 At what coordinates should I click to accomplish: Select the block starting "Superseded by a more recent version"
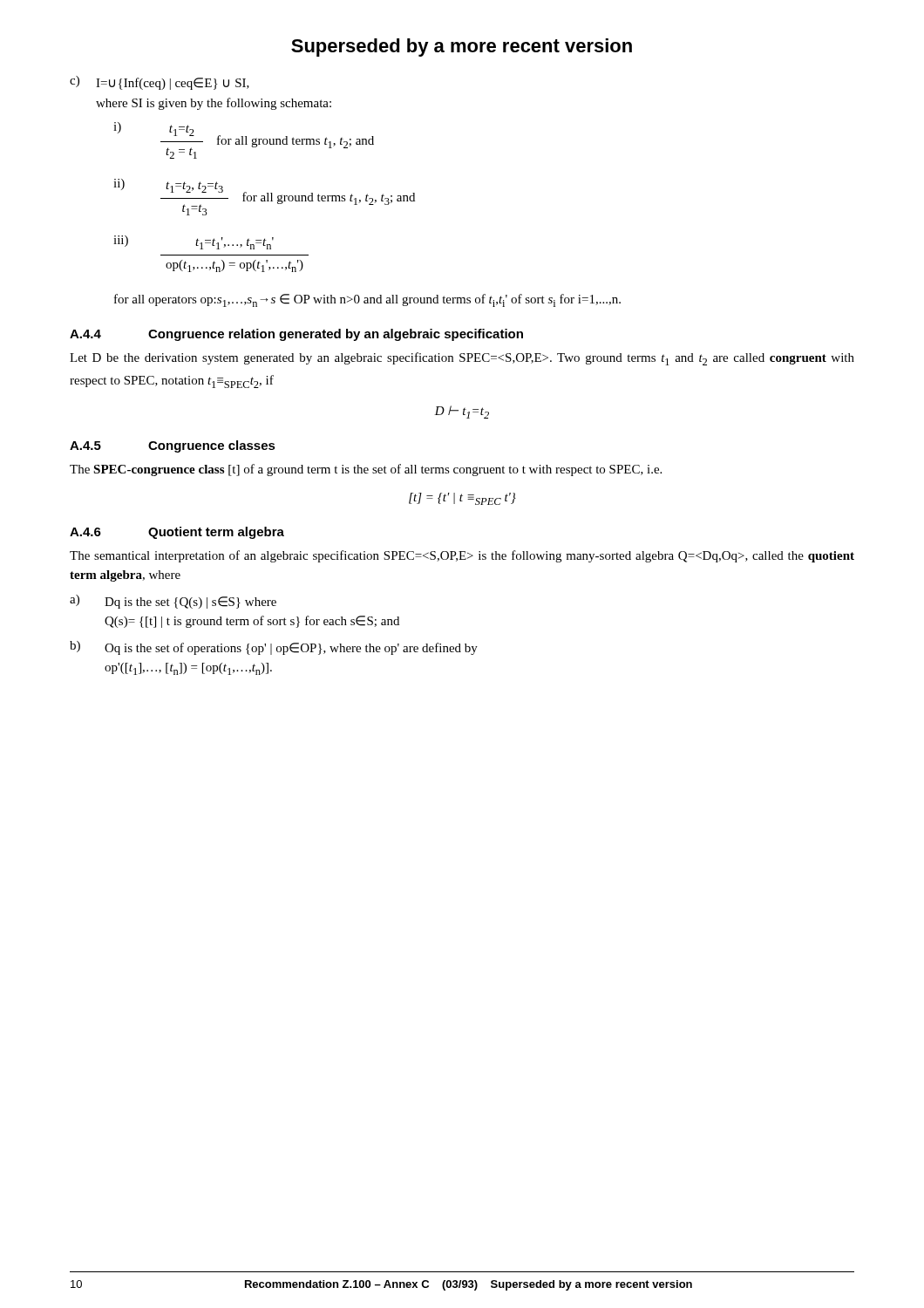point(462,46)
